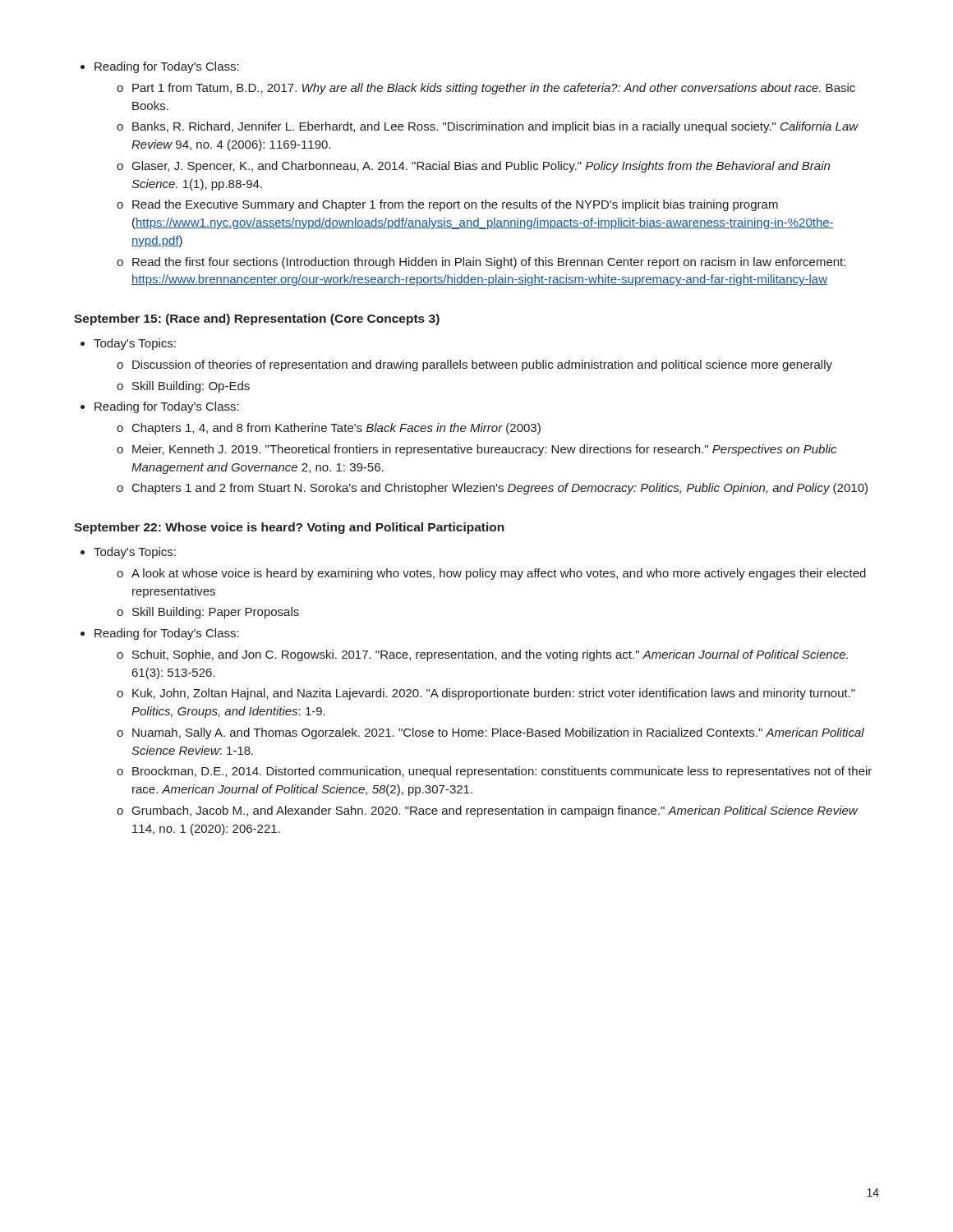Click on the list item that says "Broockman, D.E., 2014. Distorted communication, unequal representation:"
Viewport: 953px width, 1232px height.
point(502,780)
